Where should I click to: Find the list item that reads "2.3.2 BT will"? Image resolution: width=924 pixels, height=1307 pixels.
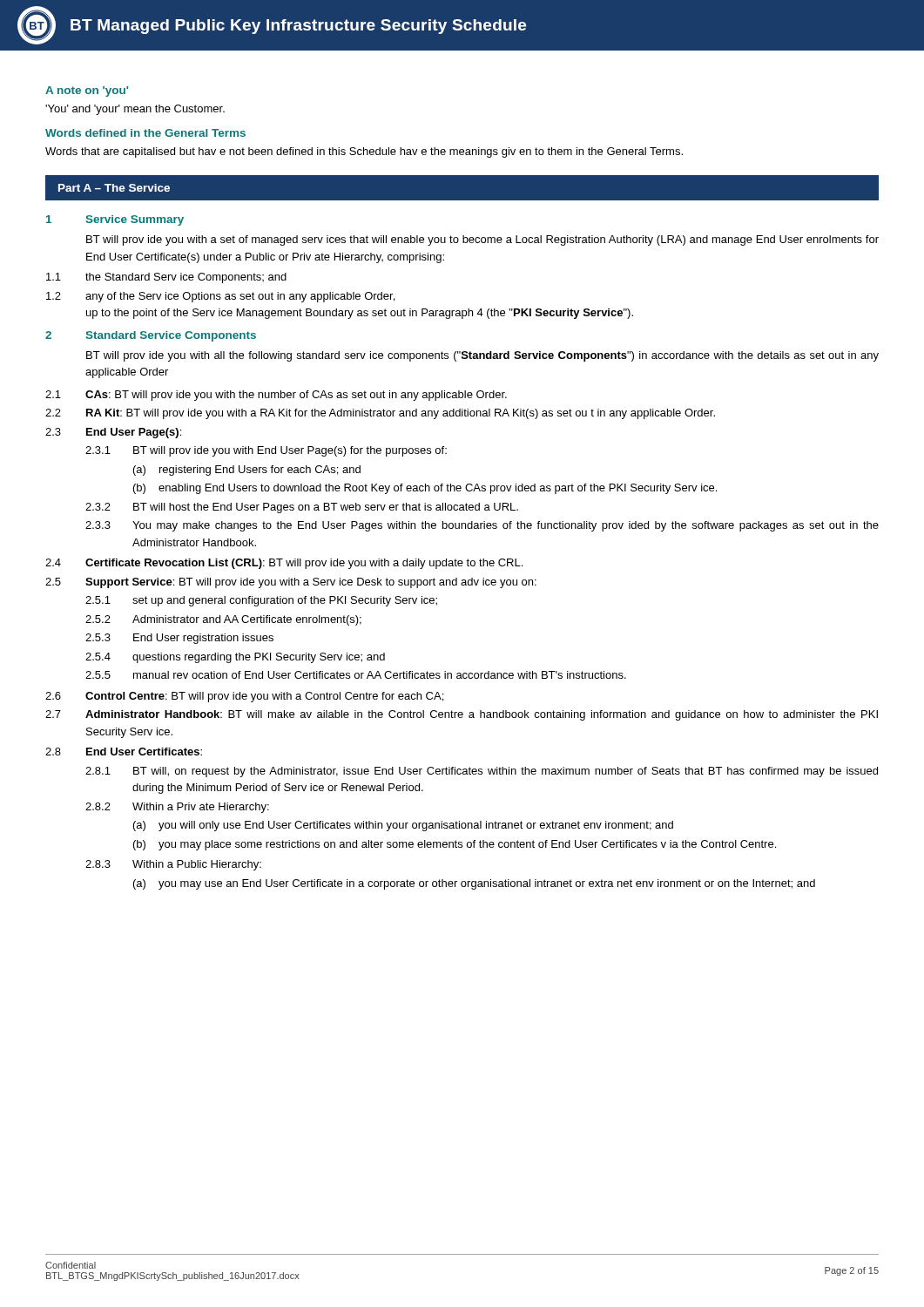[302, 506]
